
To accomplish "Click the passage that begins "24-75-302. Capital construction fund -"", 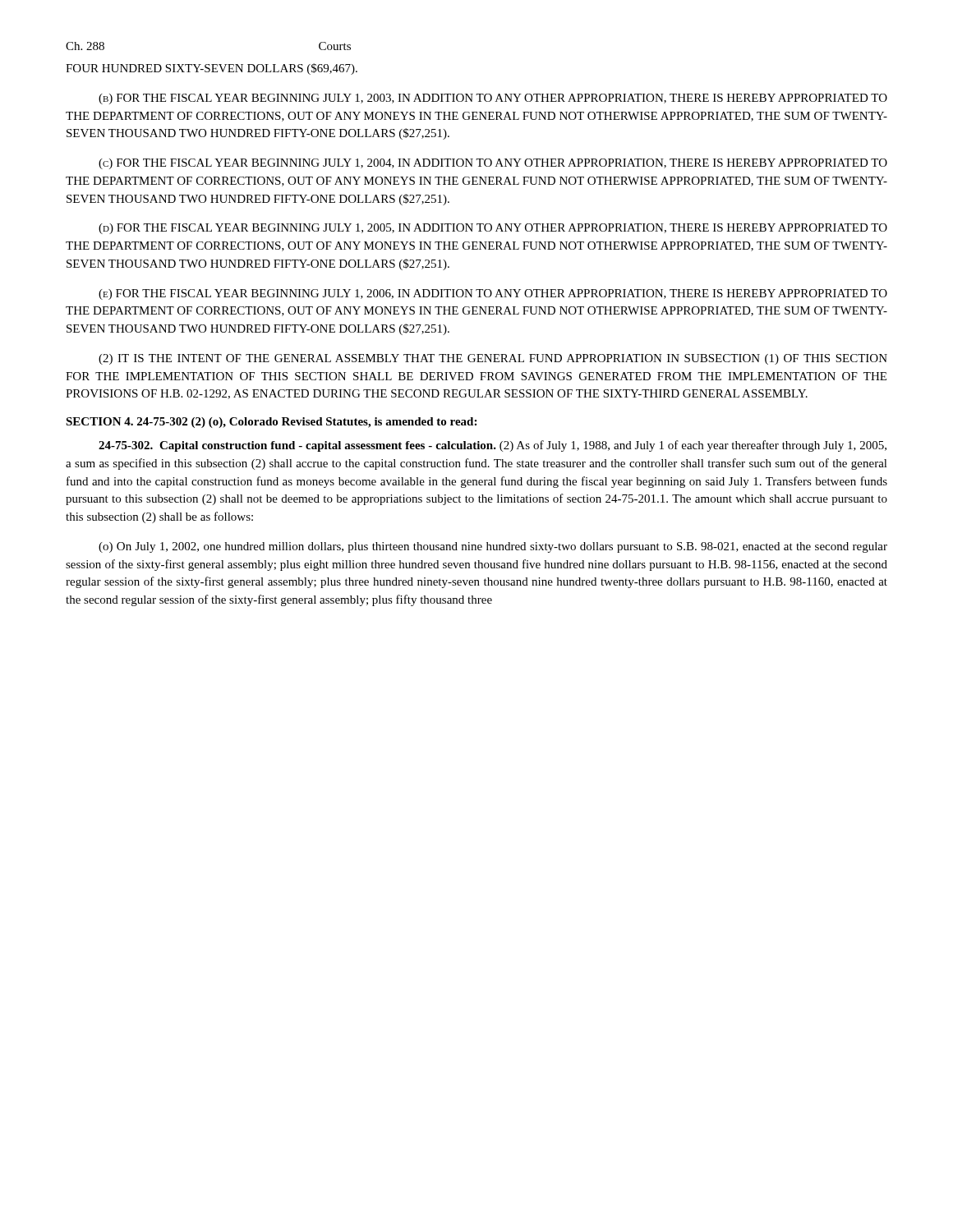I will [x=476, y=481].
